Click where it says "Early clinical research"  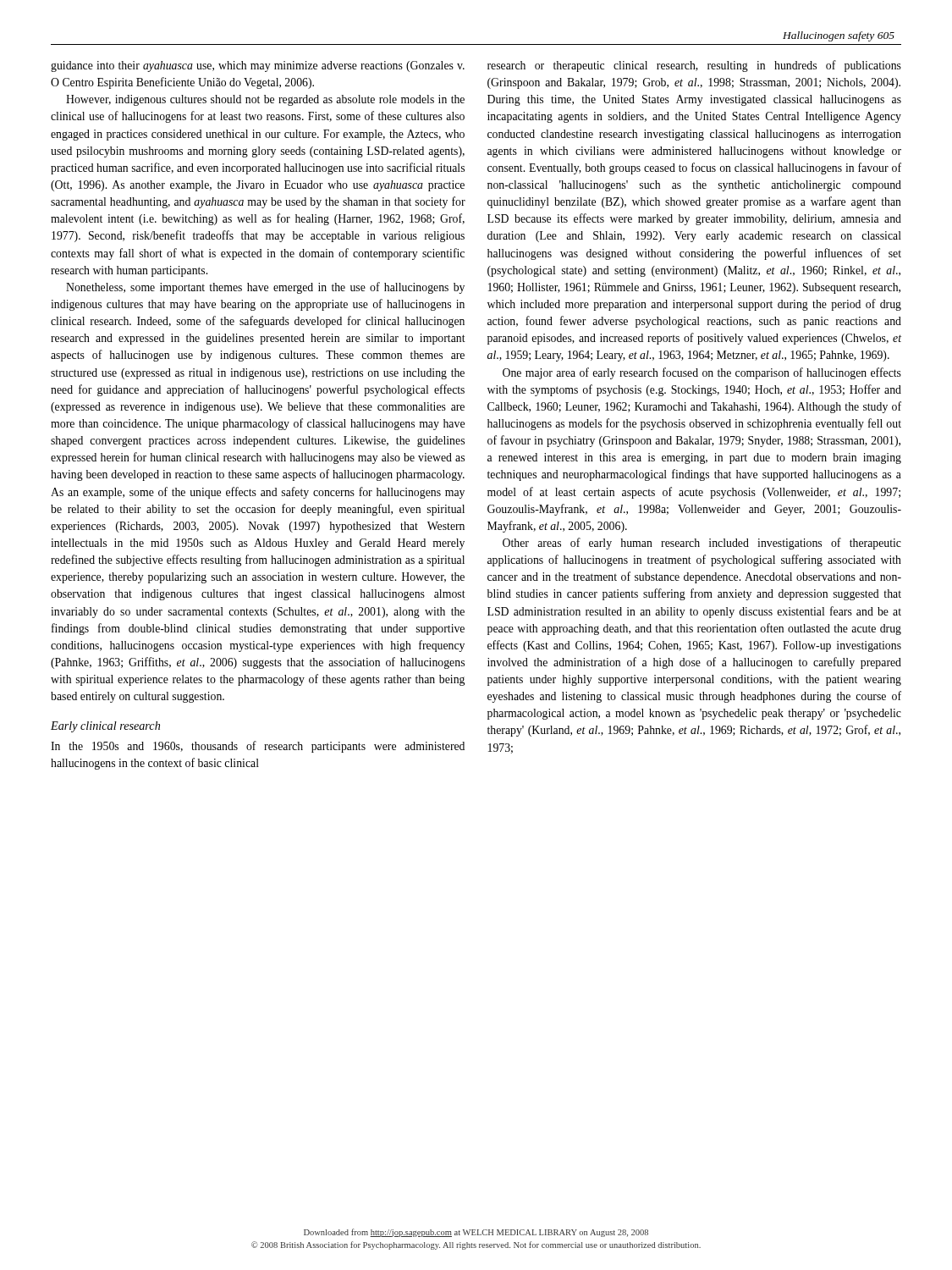tap(106, 726)
